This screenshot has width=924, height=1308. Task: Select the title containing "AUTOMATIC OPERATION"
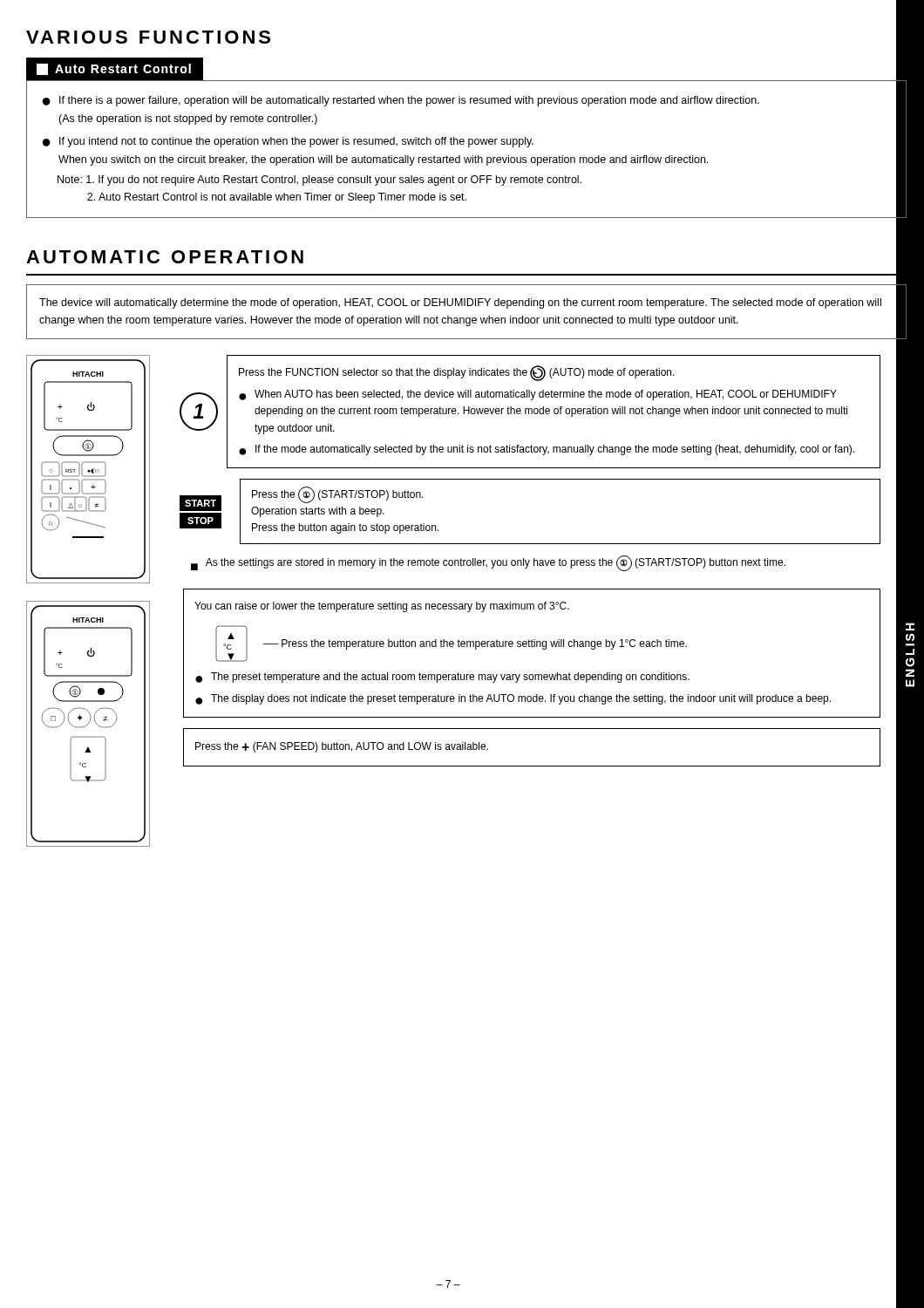coord(167,257)
